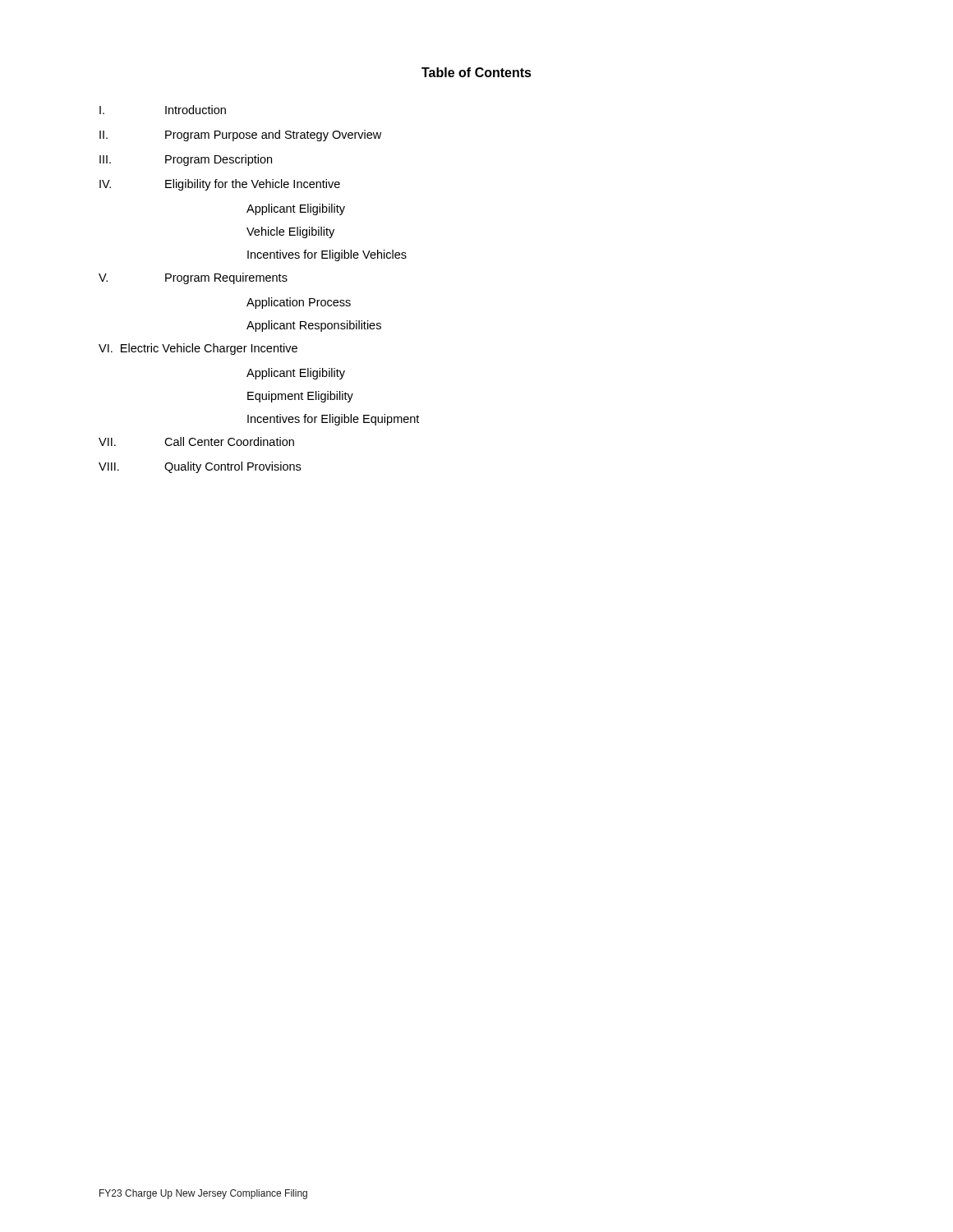The width and height of the screenshot is (953, 1232).
Task: Find the list item containing "VIII. Quality Control Provisions"
Action: [200, 466]
